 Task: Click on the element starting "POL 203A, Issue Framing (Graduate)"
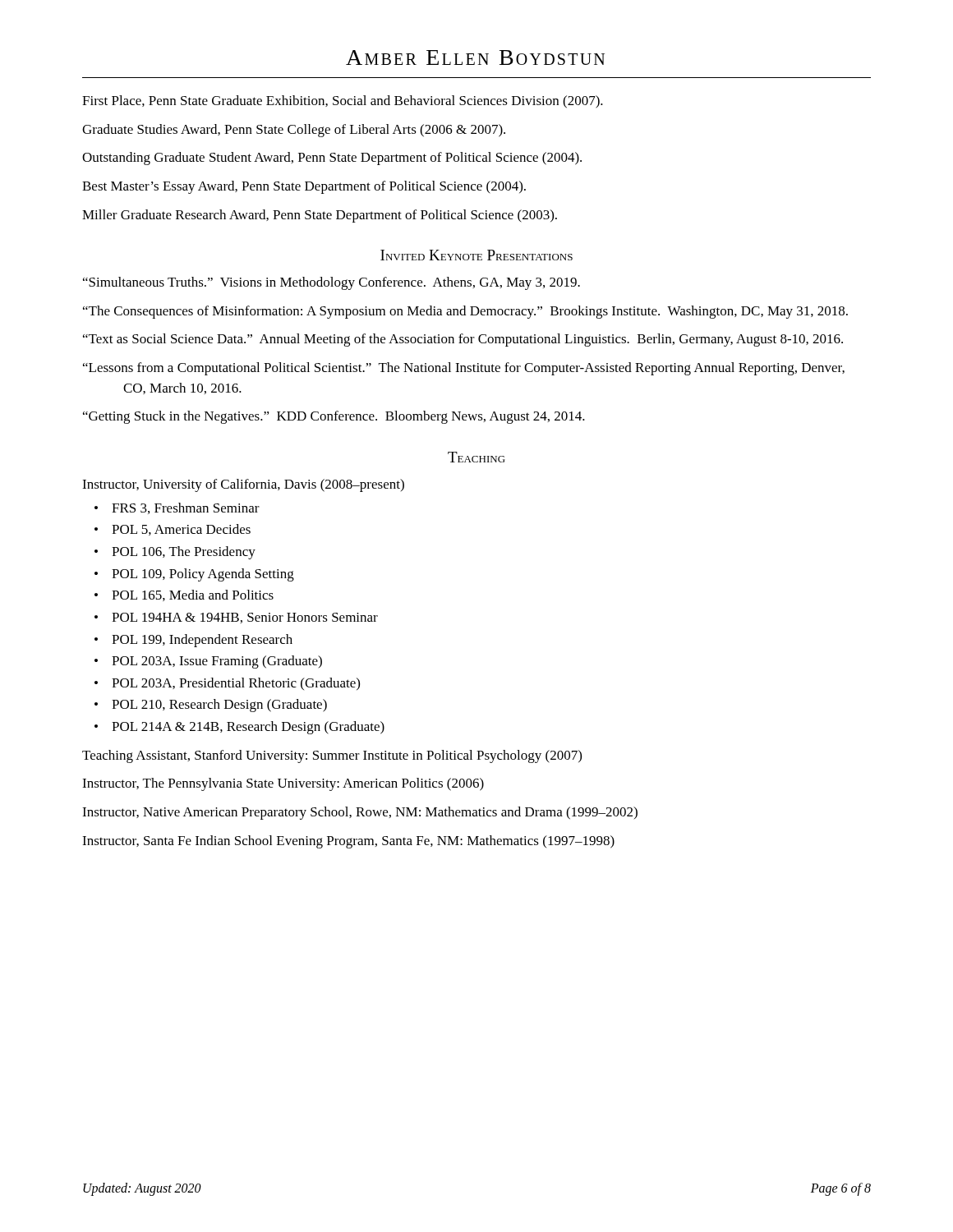[x=217, y=661]
